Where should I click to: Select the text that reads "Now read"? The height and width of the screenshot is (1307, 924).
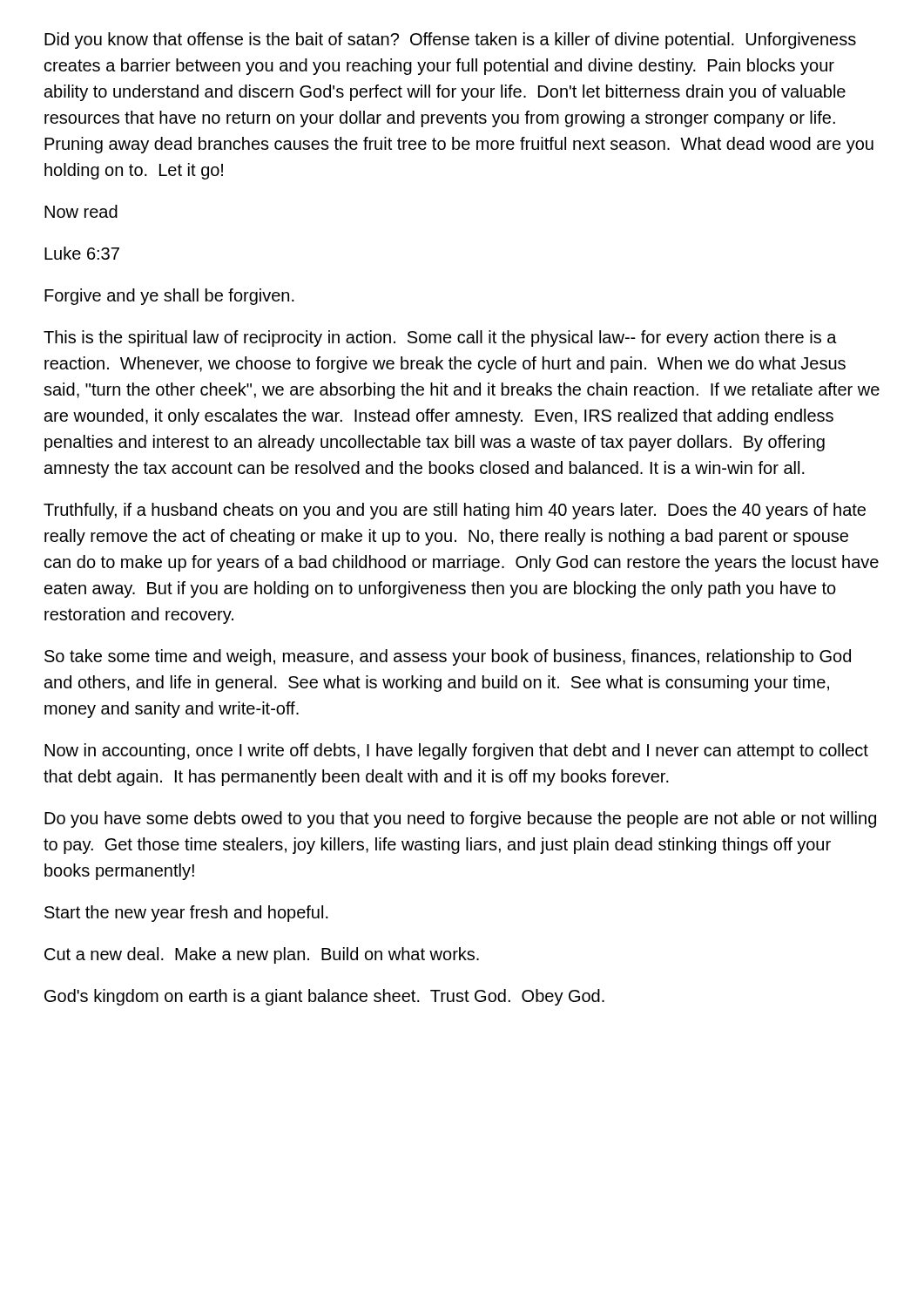81,212
